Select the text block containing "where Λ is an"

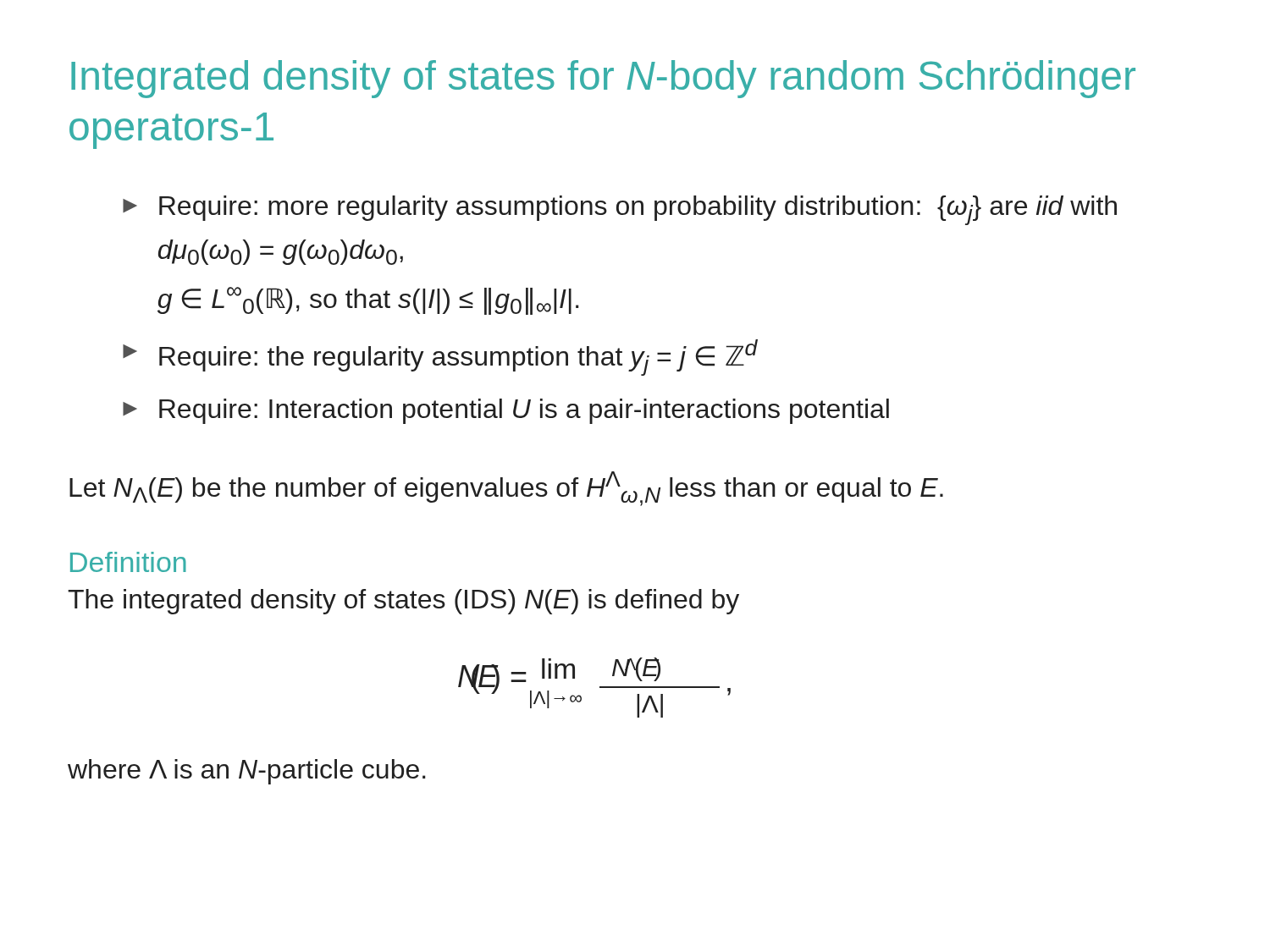click(x=248, y=769)
